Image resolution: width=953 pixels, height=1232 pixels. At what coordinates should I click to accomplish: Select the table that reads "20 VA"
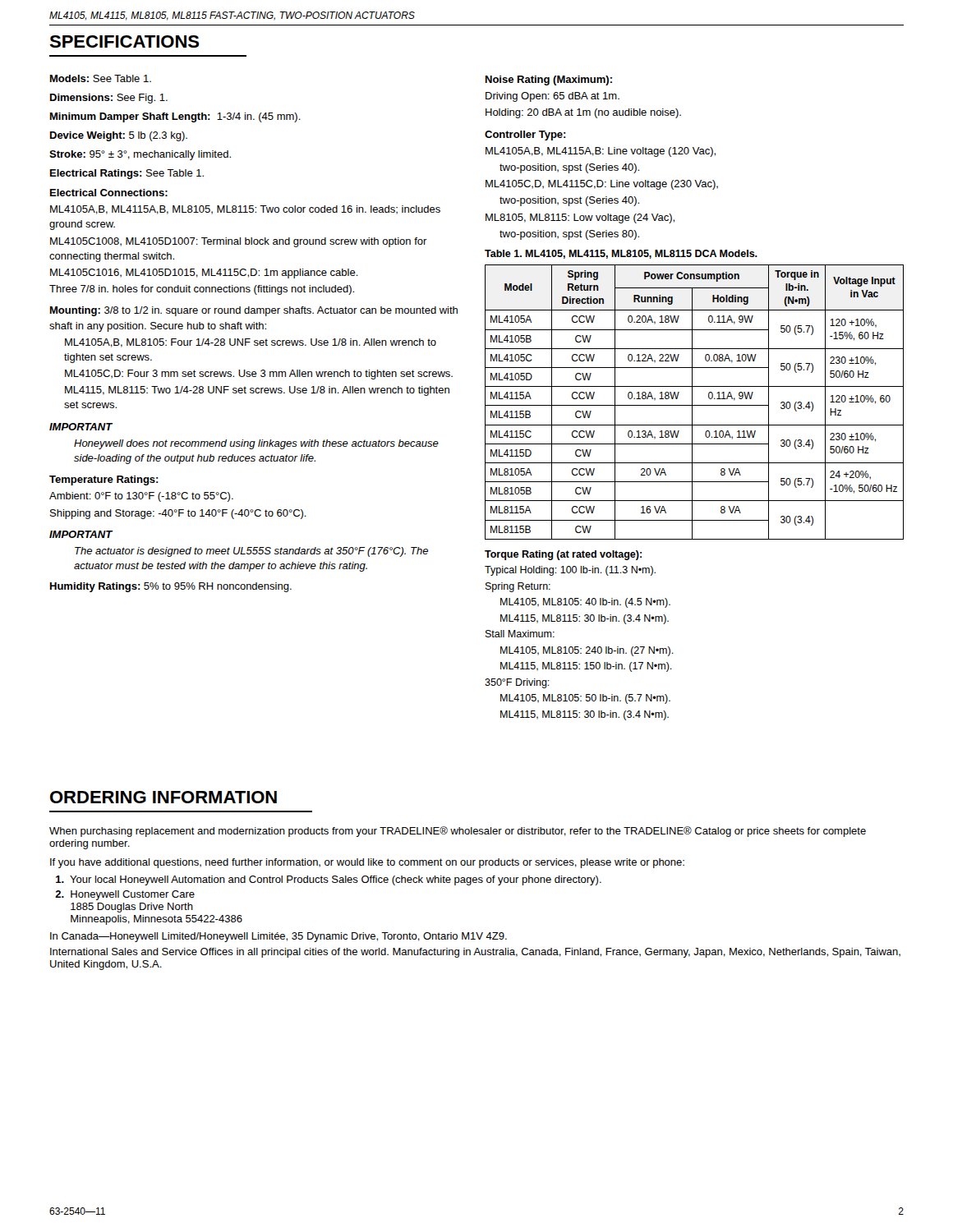point(694,402)
